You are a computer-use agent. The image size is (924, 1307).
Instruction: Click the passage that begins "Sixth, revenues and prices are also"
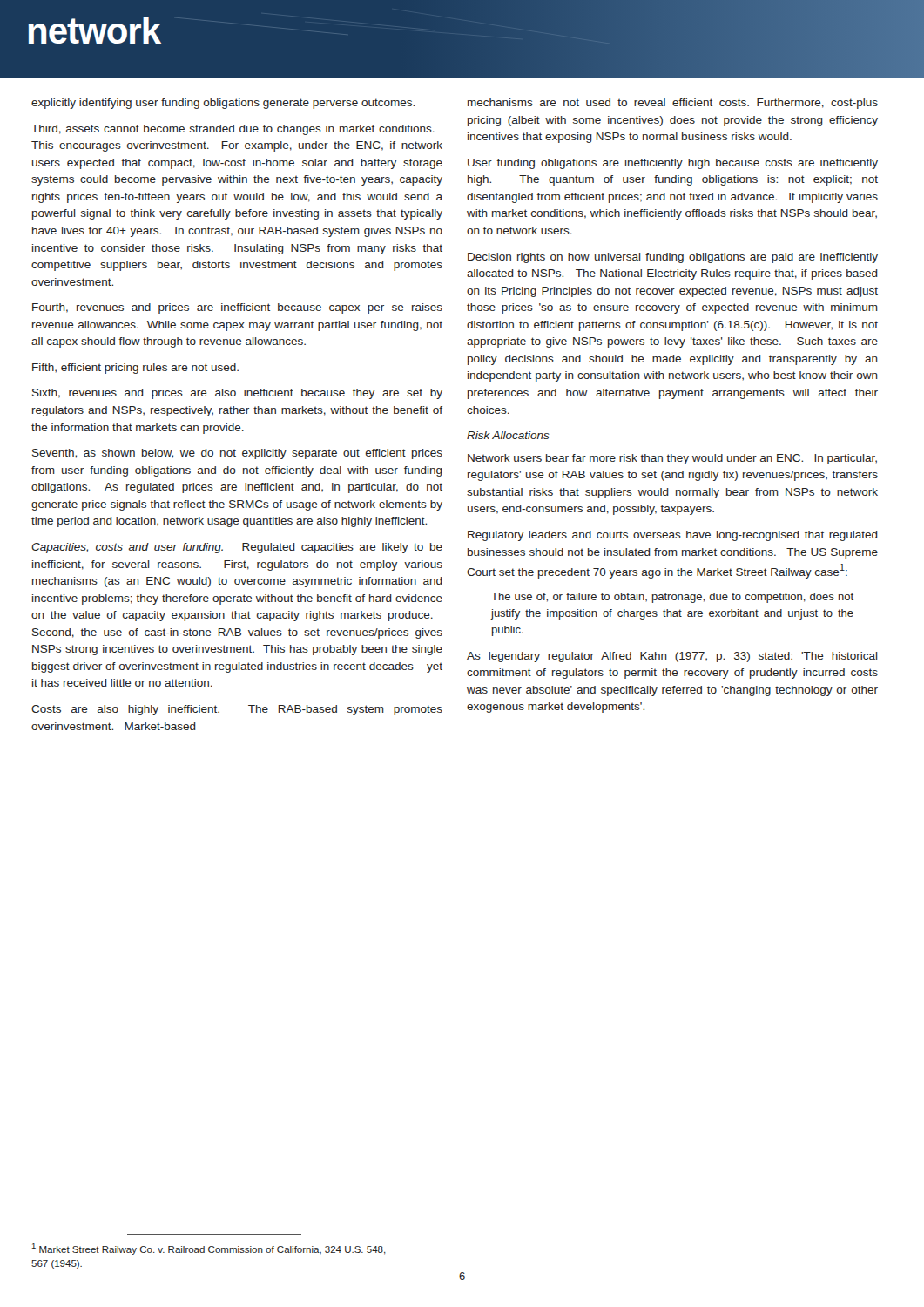pos(237,410)
